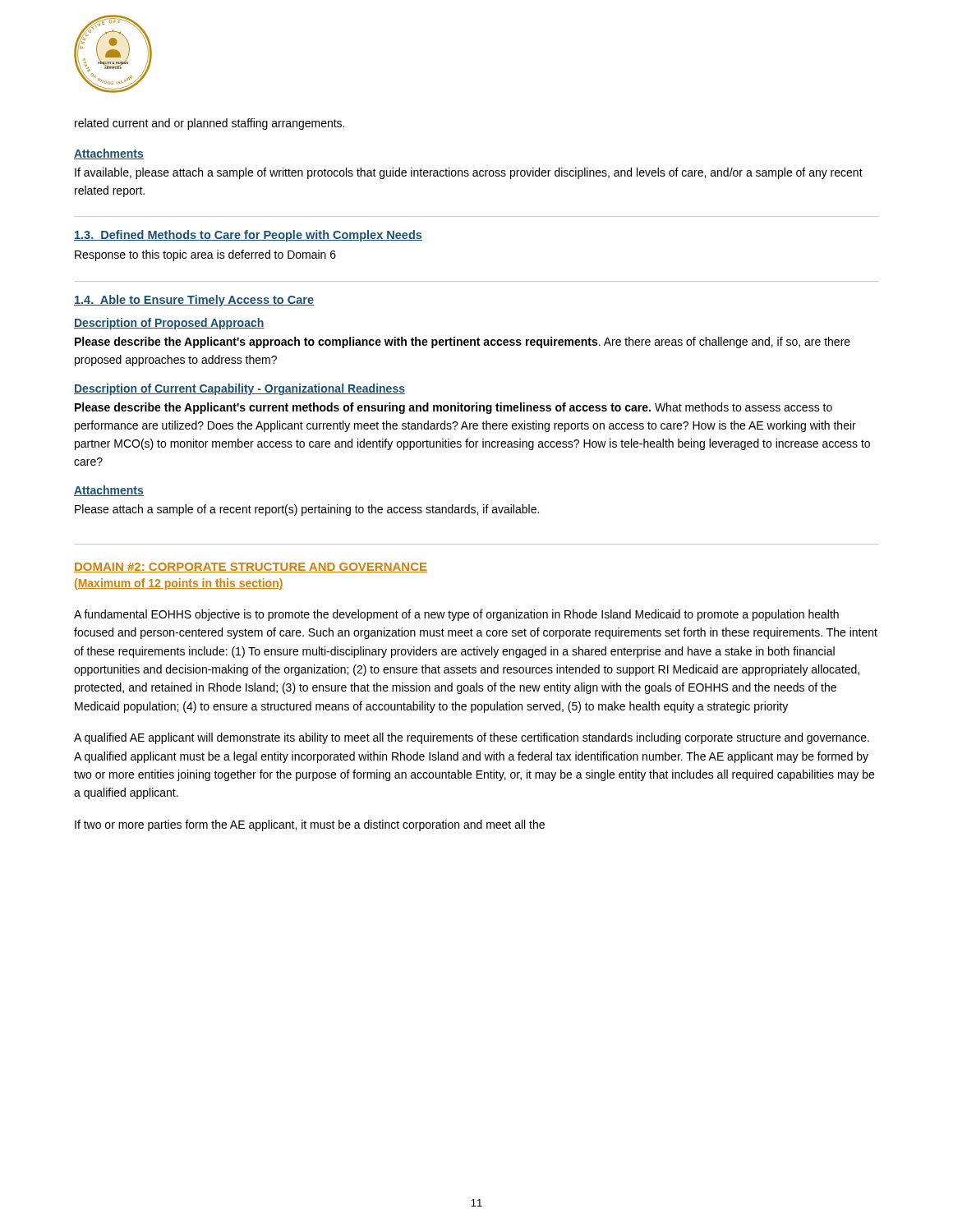Screen dimensions: 1232x953
Task: Locate a logo
Action: 113,54
